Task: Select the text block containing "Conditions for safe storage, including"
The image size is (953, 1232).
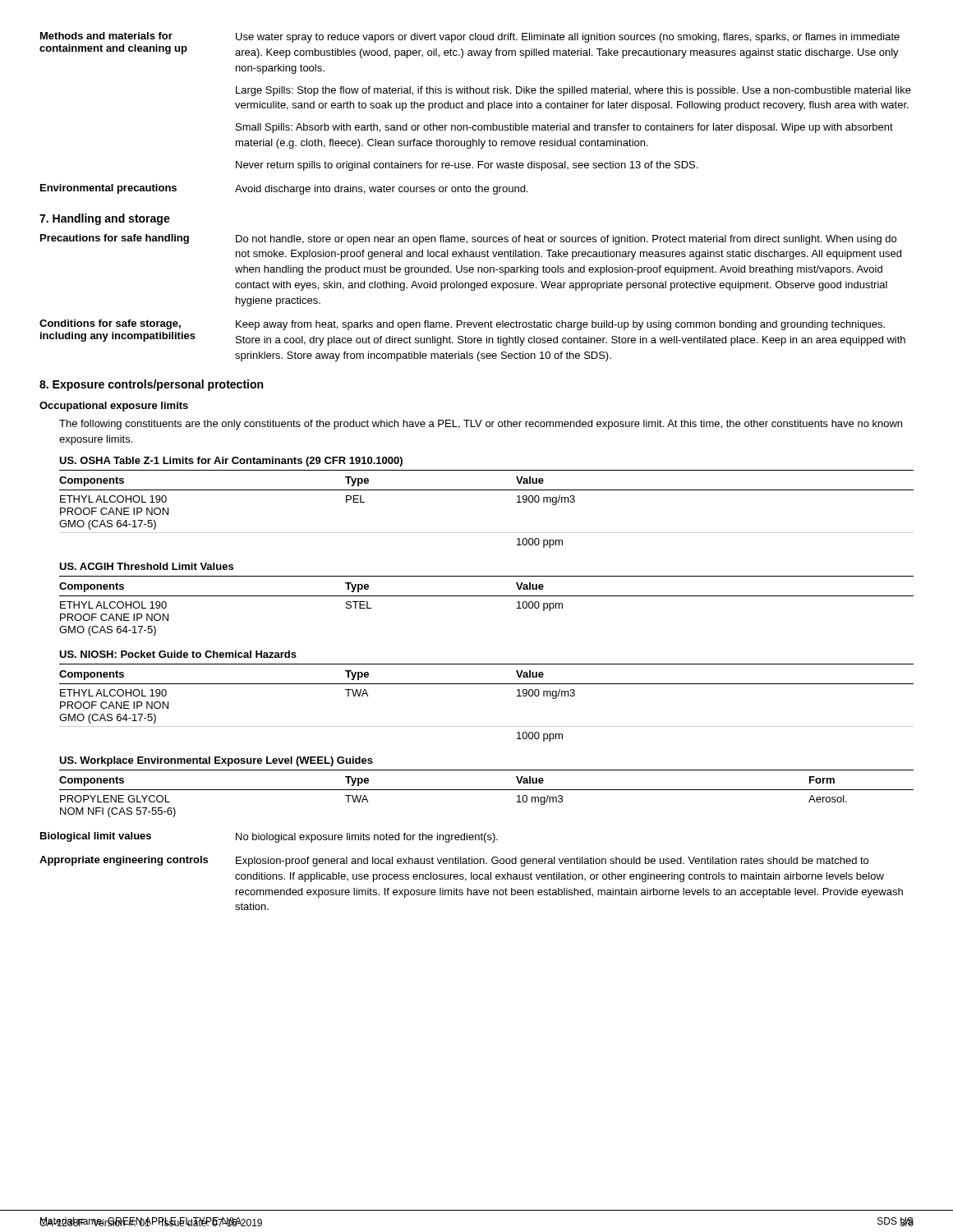Action: (x=476, y=340)
